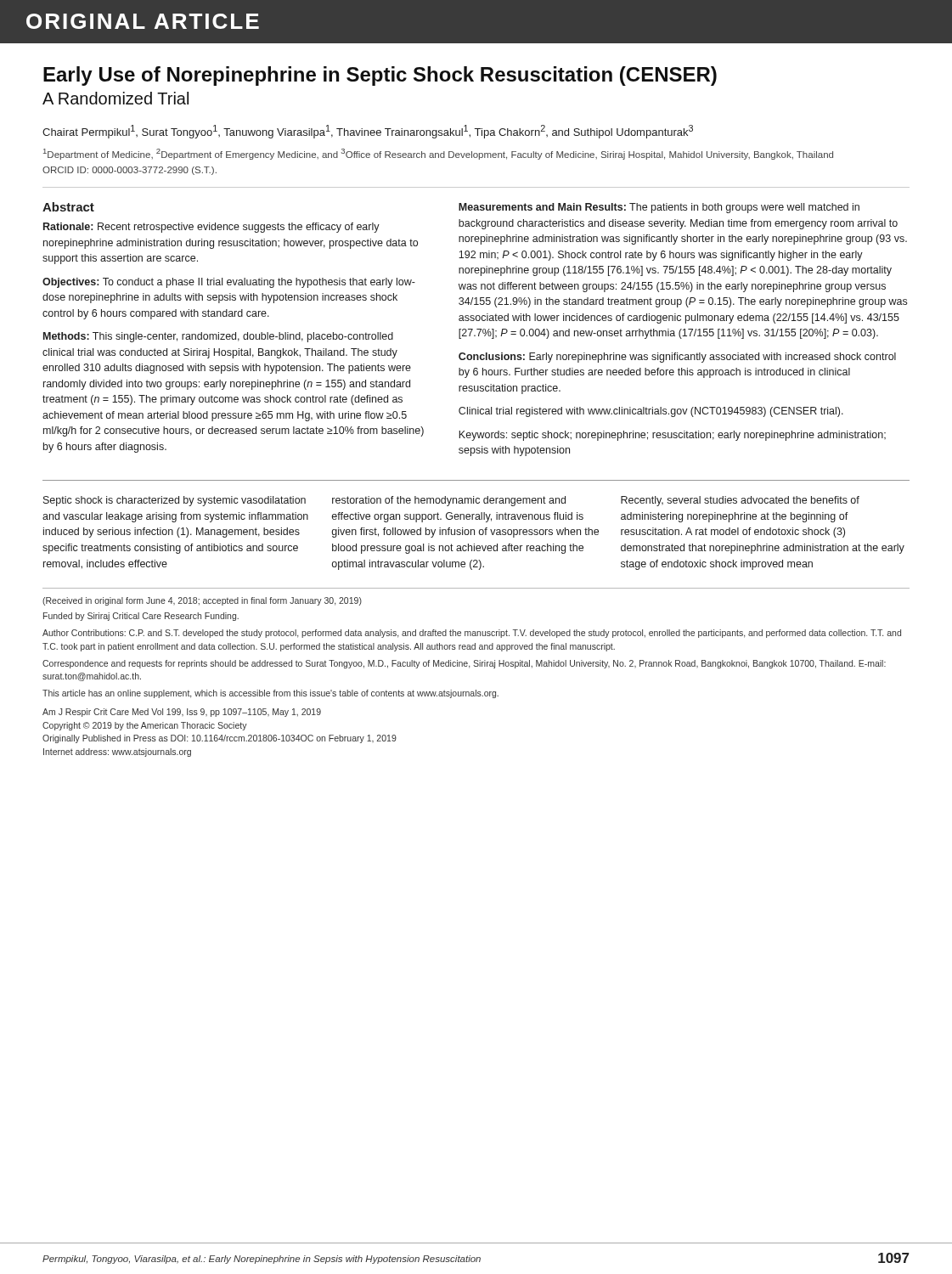Screen dimensions: 1274x952
Task: Select the element starting "Am J Respir"
Action: coord(219,732)
